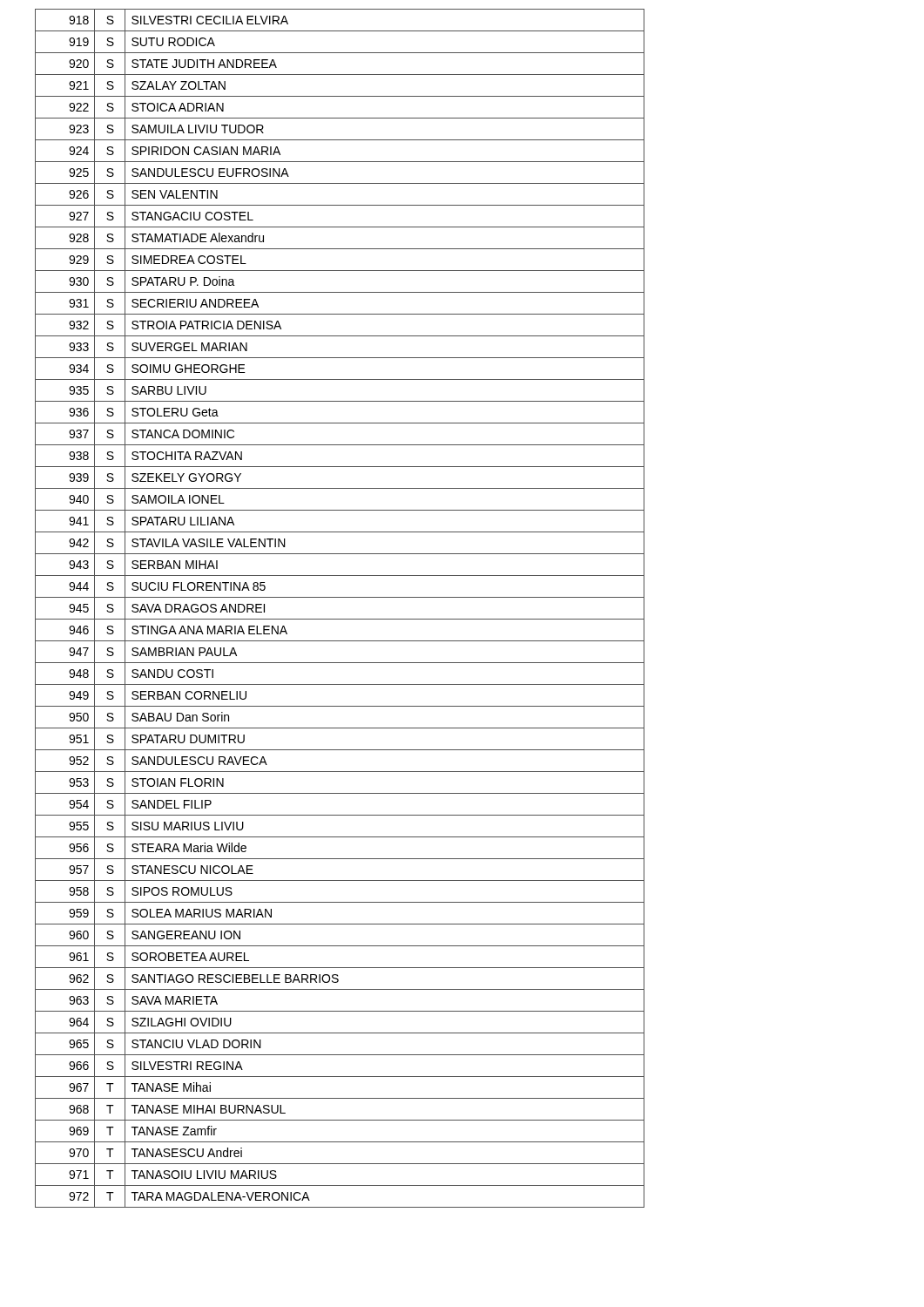Find the table that mentions "SZILAGHI OVIDIU"
The width and height of the screenshot is (924, 1307).
(340, 608)
